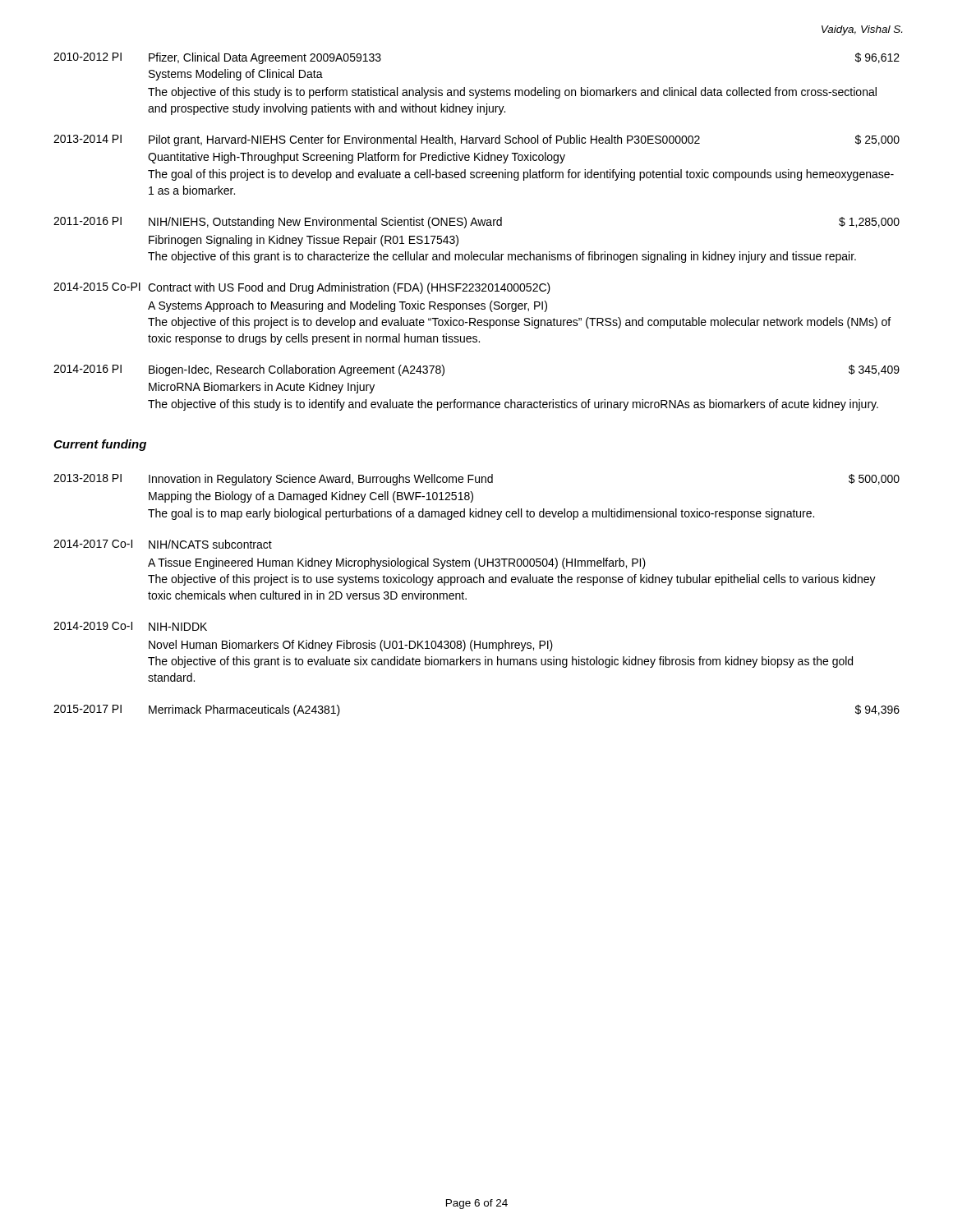This screenshot has height=1232, width=953.
Task: Locate the text starting "2014-2015 Co-PI Contract with US Food and Drug"
Action: click(x=476, y=313)
